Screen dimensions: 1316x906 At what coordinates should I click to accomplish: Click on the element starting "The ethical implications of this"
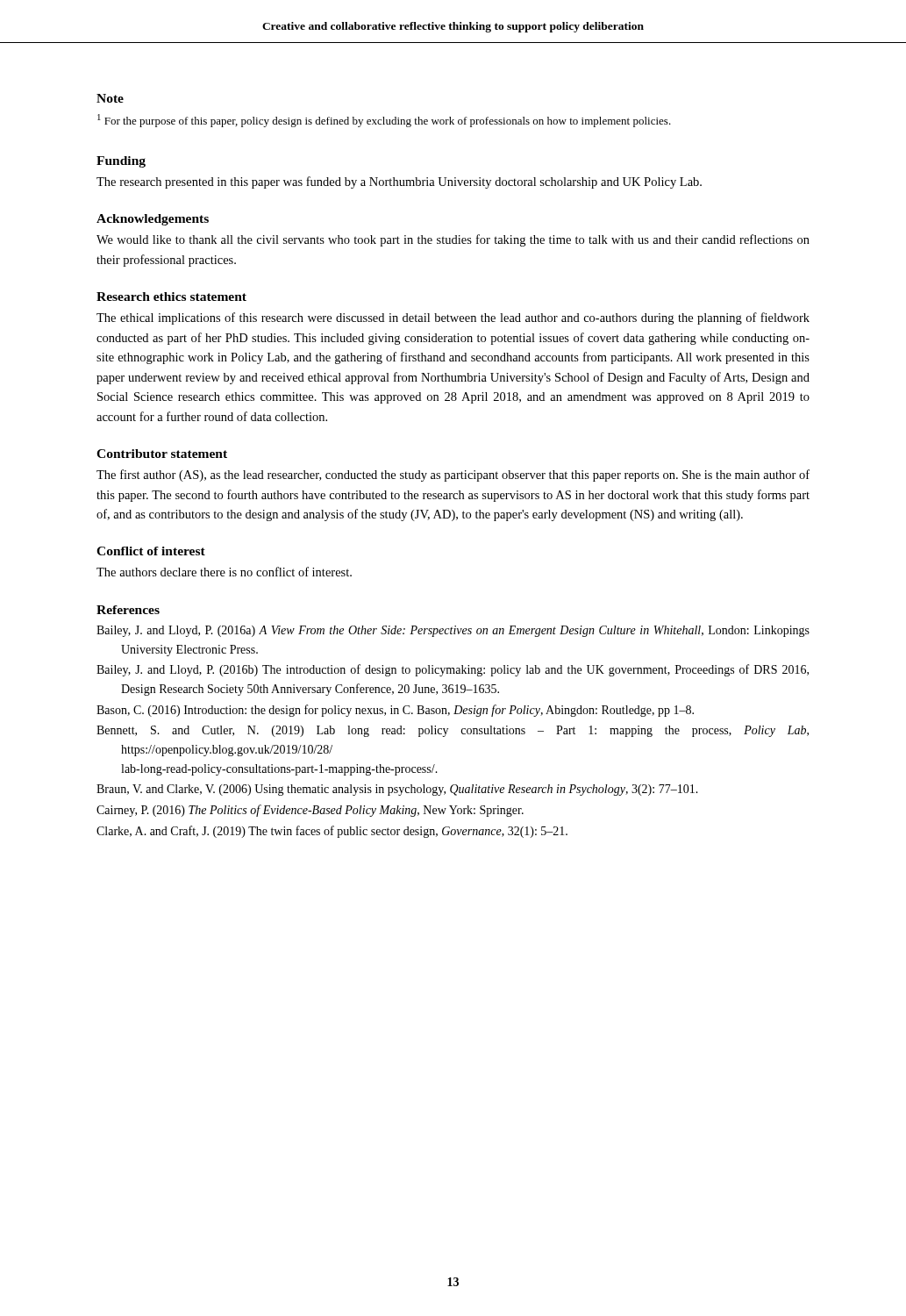[453, 367]
